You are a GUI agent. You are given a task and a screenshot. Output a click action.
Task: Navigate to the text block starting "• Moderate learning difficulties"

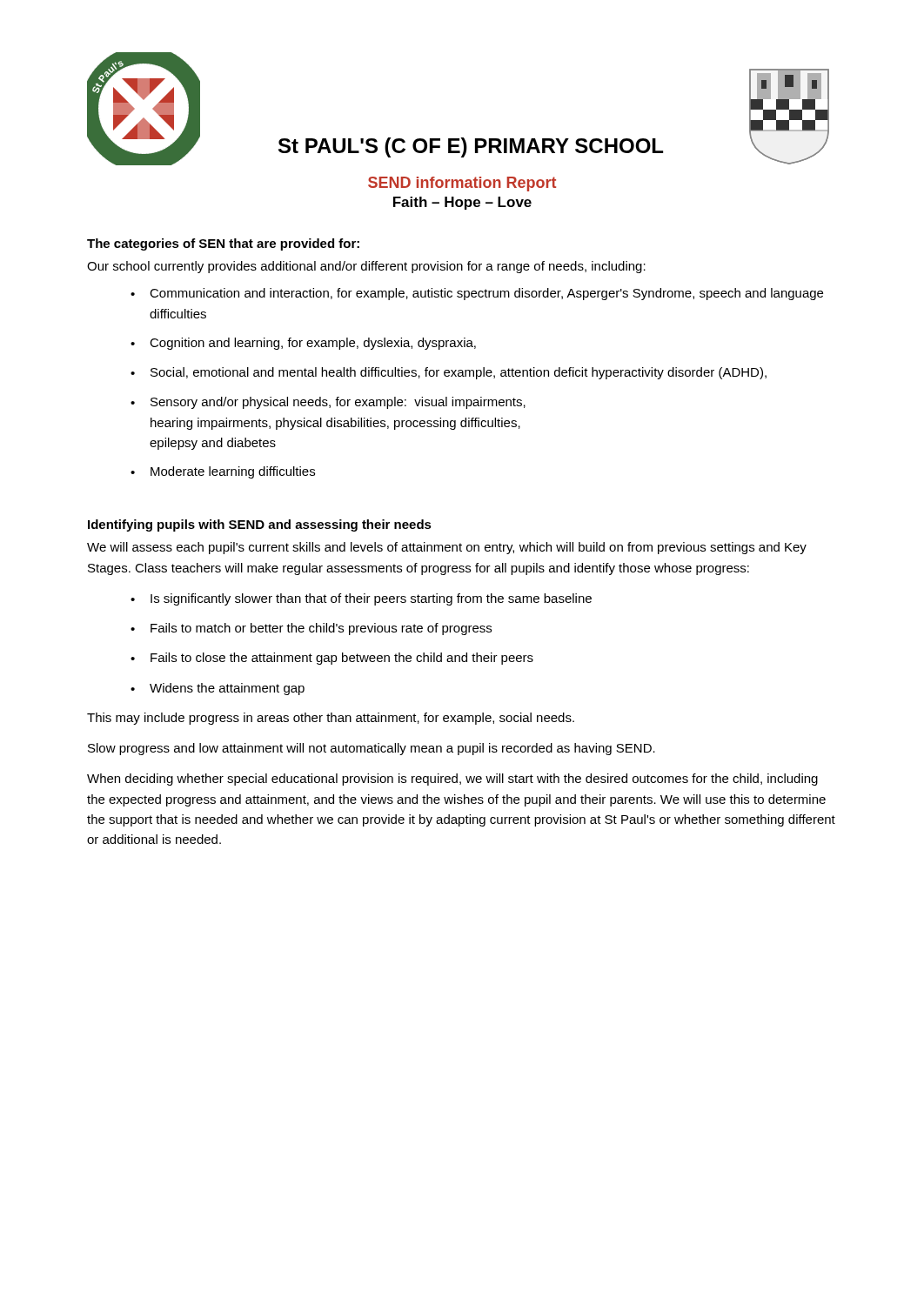pos(223,472)
